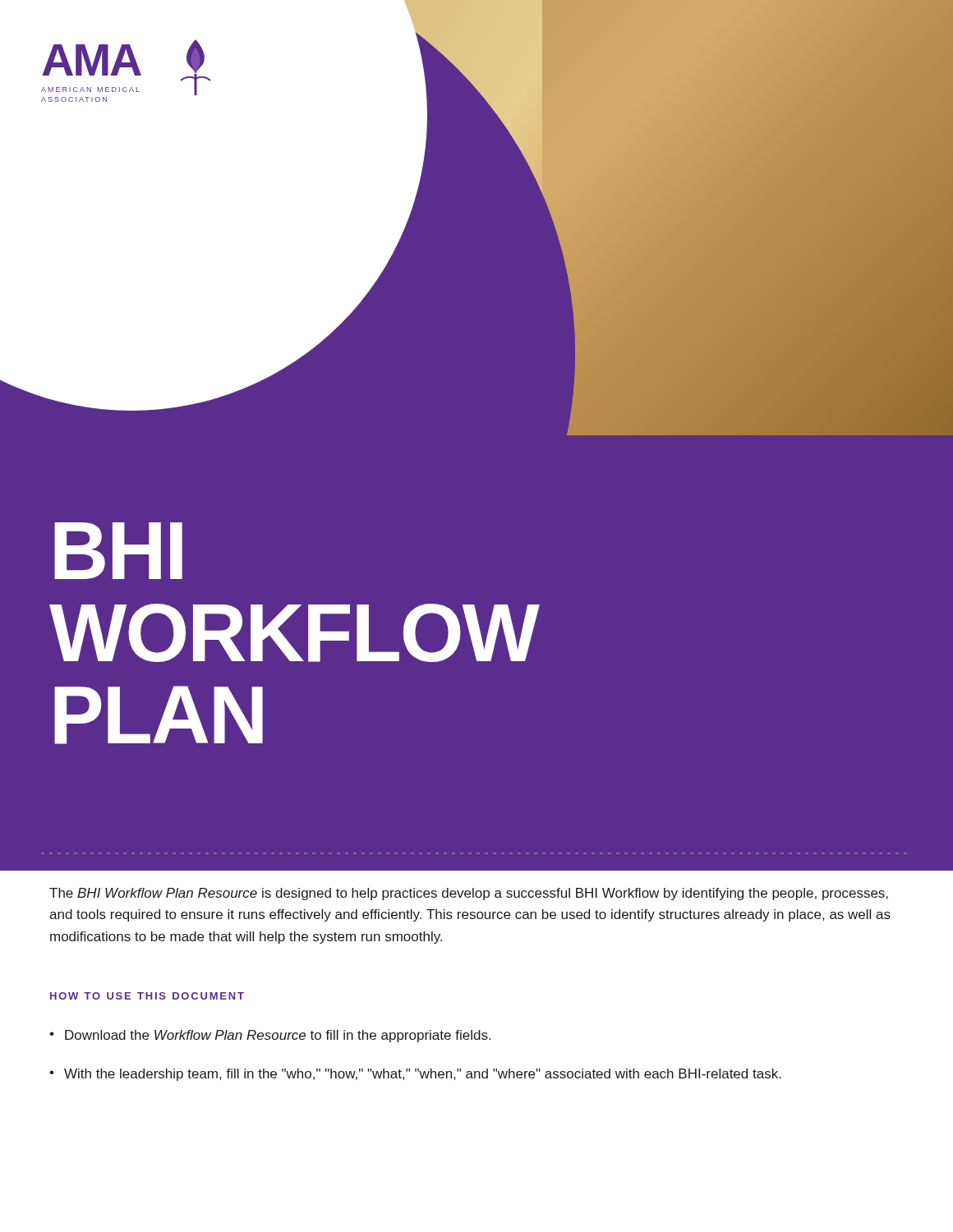Select the section header

pyautogui.click(x=214, y=996)
